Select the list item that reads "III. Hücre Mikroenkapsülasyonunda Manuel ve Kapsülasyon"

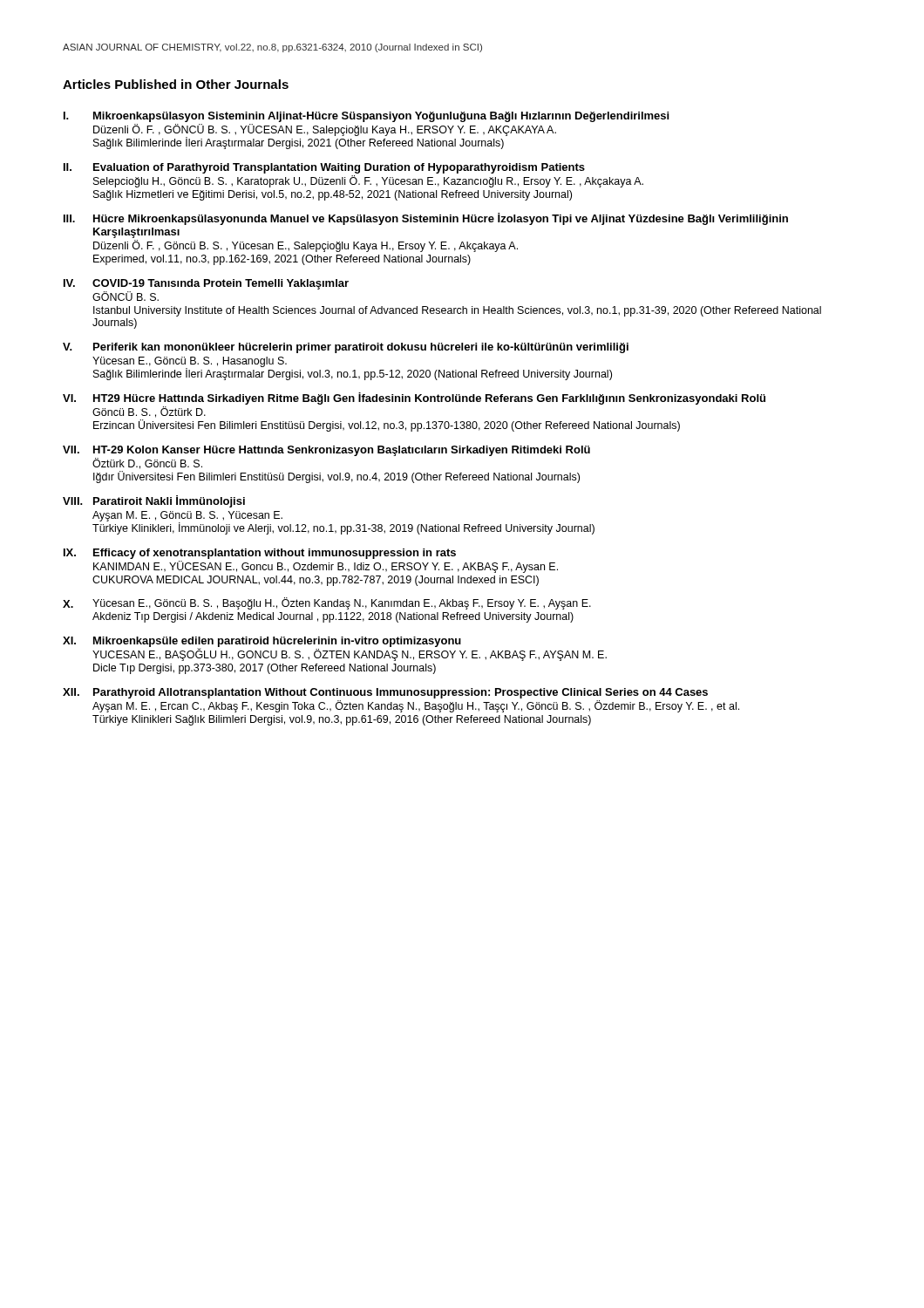click(462, 239)
